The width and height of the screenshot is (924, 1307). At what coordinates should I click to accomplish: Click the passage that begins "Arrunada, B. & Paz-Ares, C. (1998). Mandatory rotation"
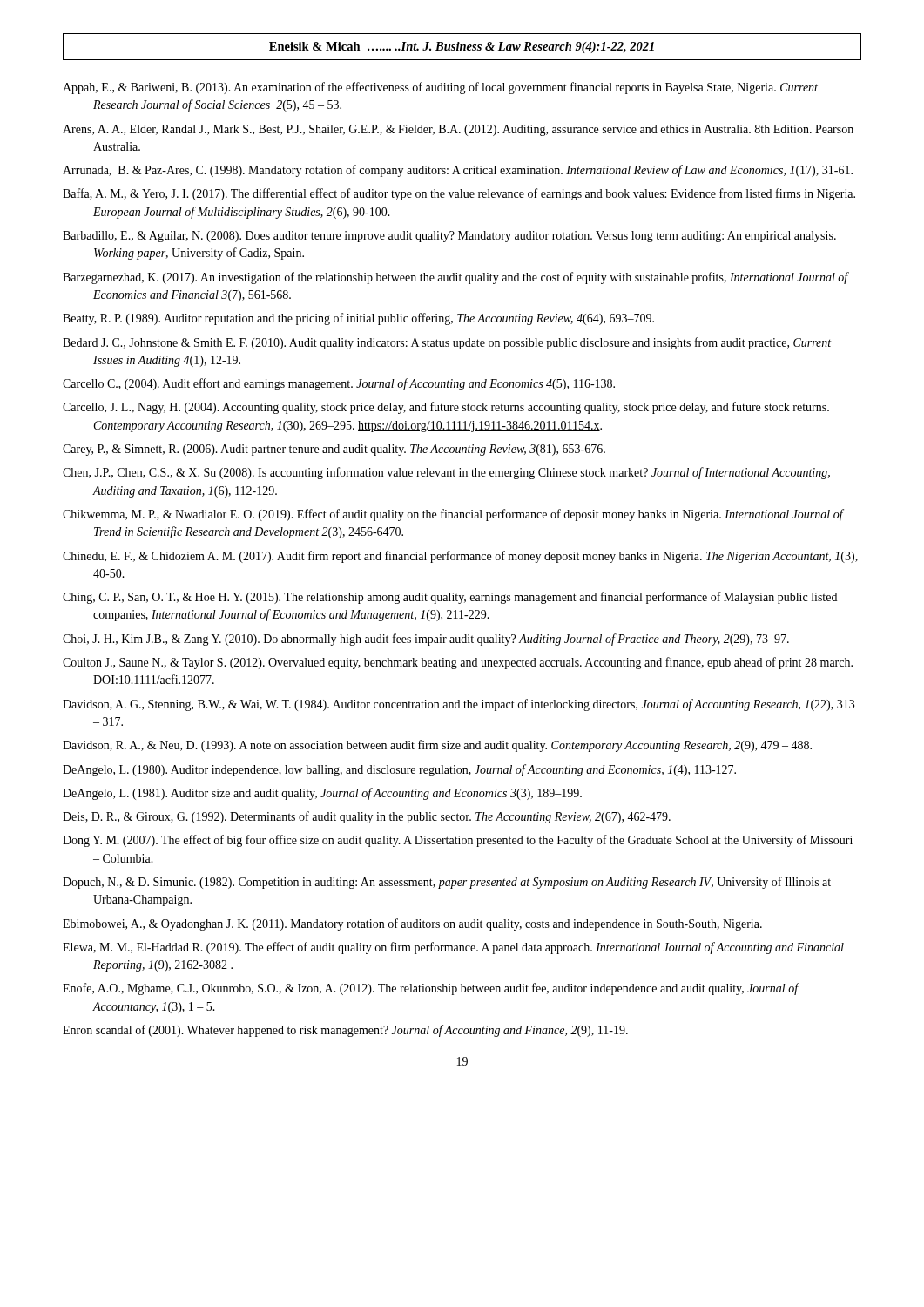click(x=458, y=171)
